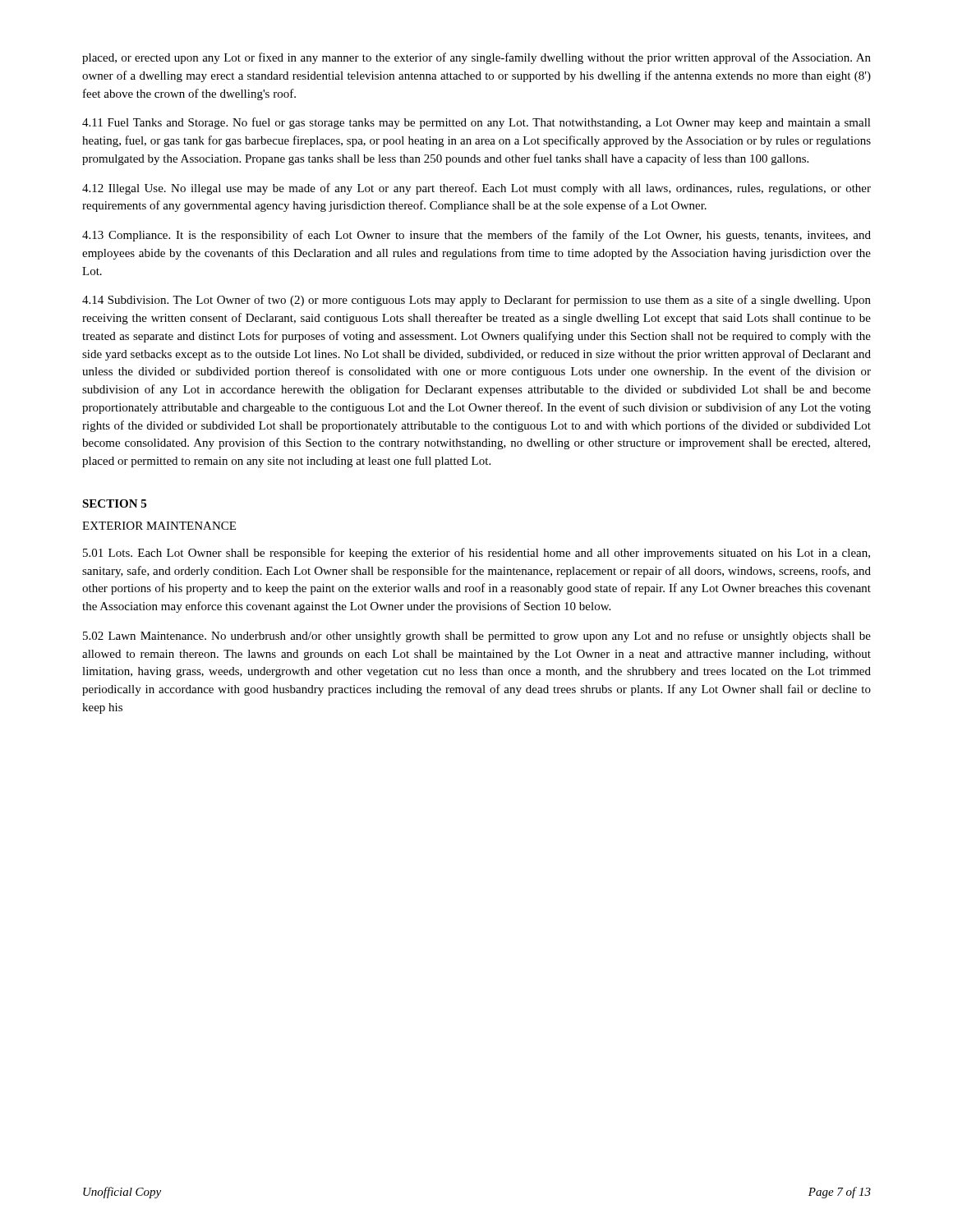Select the text containing "EXTERIOR MAINTENANCE"
This screenshot has width=953, height=1232.
[159, 525]
